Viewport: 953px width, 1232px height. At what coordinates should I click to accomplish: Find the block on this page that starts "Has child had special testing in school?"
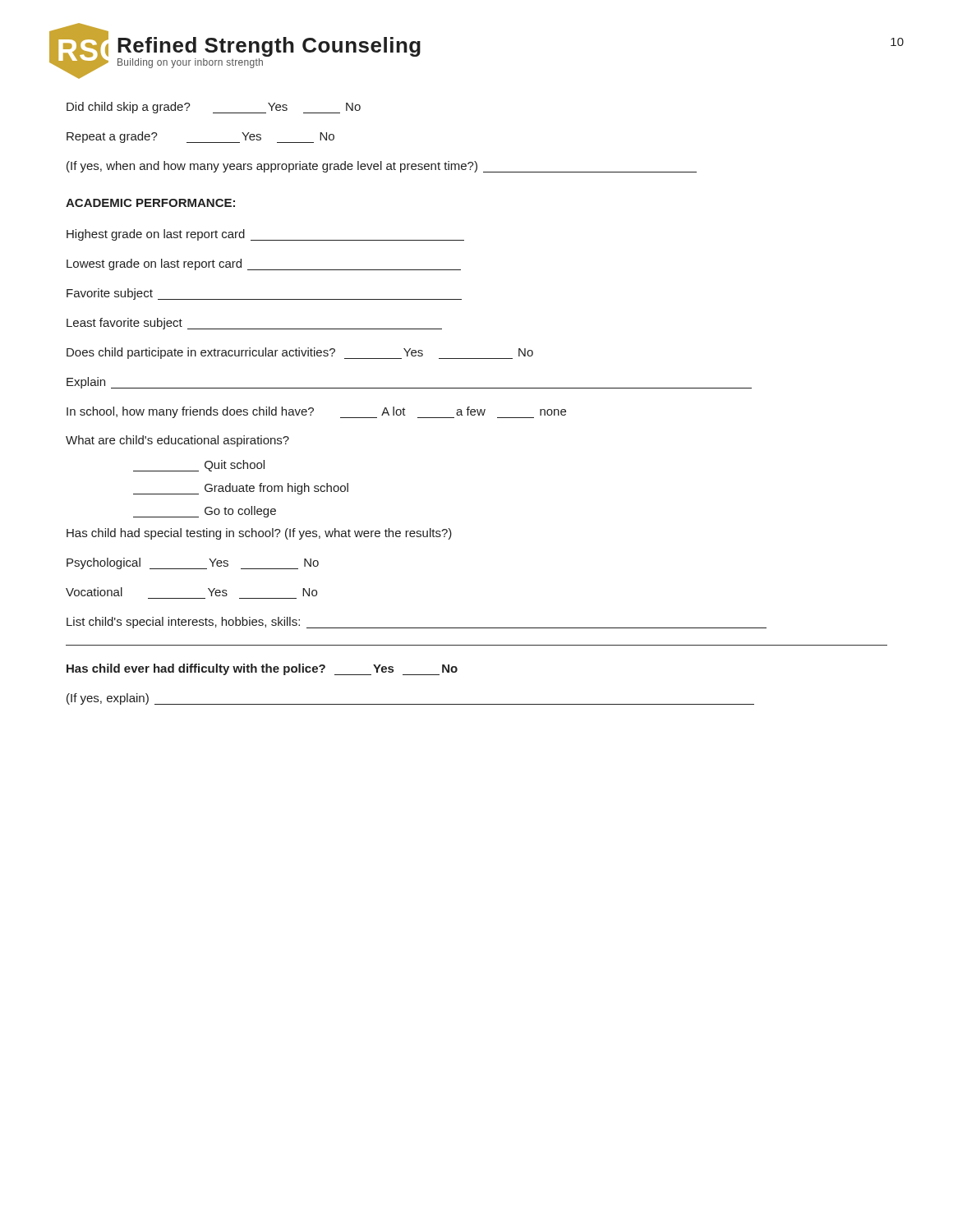[x=259, y=533]
